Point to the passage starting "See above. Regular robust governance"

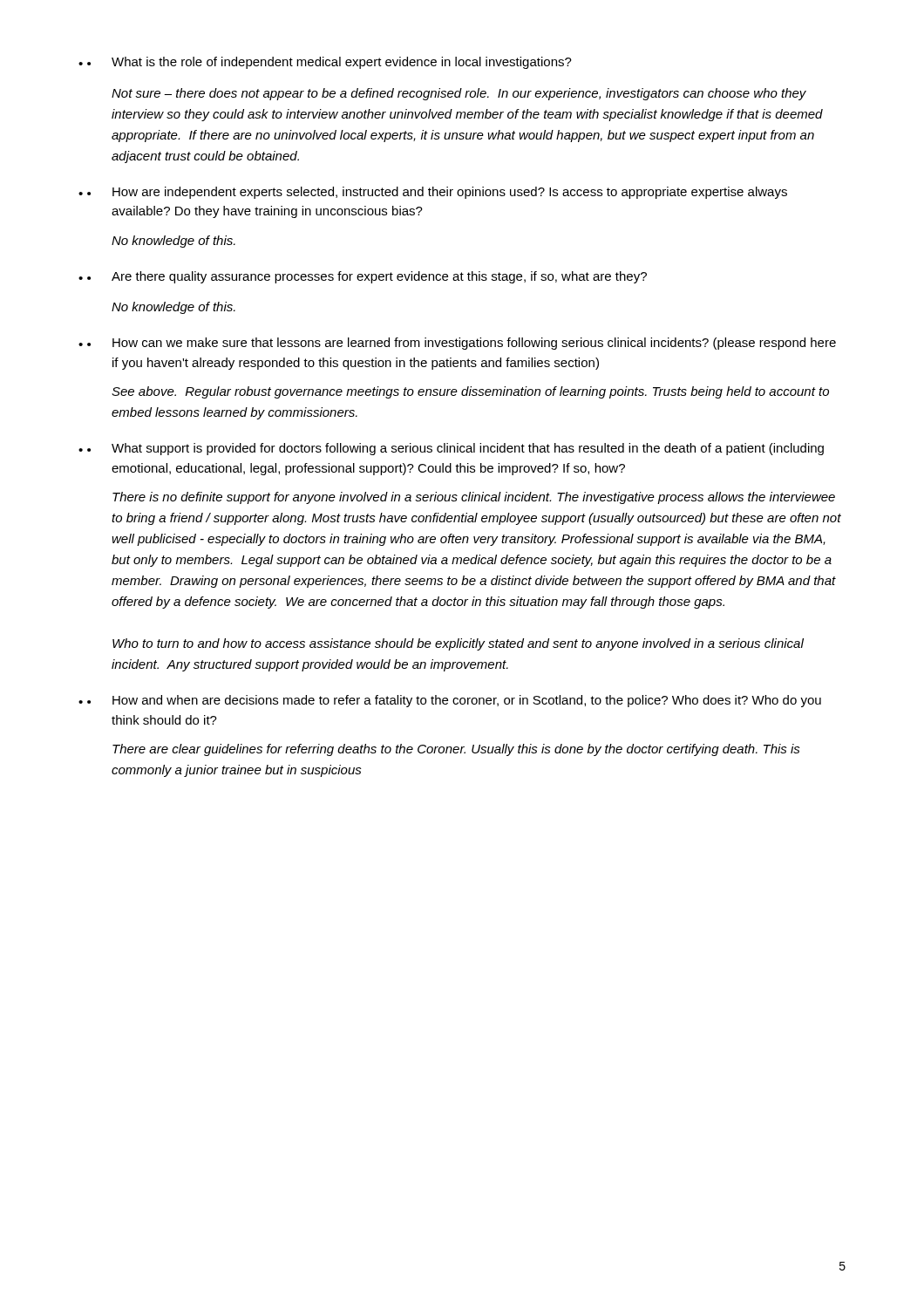[471, 402]
